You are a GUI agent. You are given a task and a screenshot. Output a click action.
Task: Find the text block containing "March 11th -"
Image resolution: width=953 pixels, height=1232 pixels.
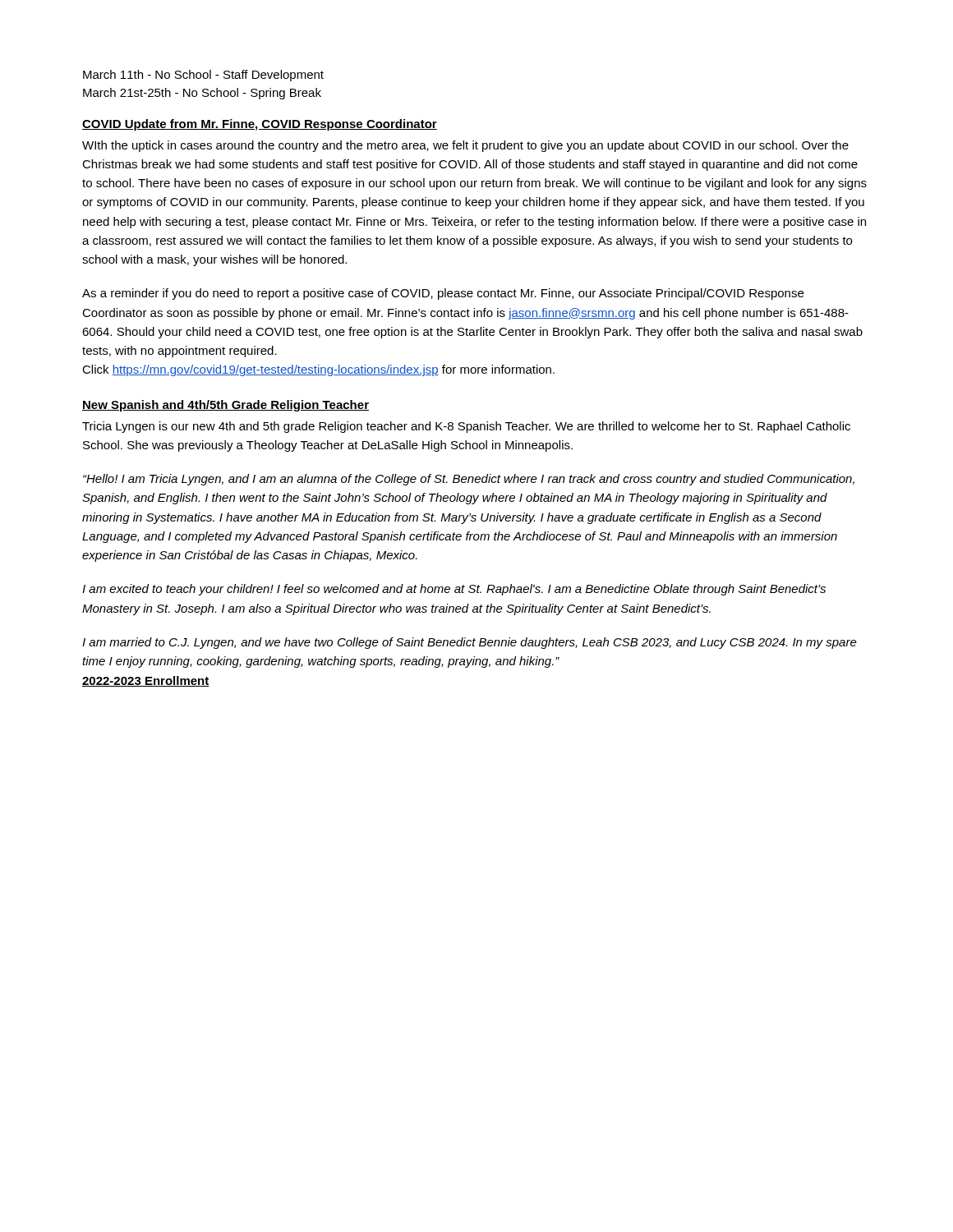pyautogui.click(x=203, y=83)
